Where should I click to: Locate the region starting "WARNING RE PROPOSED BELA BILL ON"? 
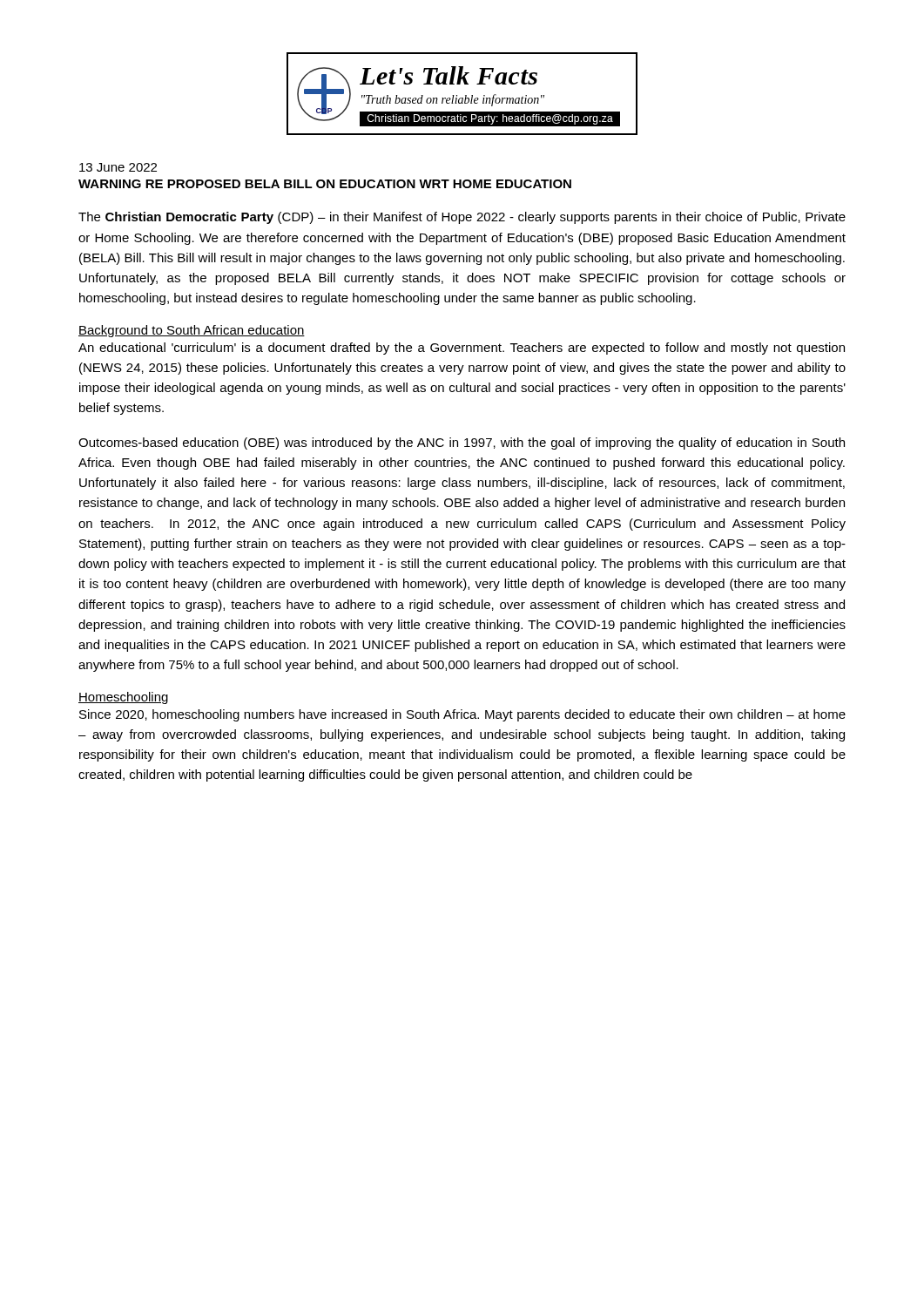coord(325,184)
